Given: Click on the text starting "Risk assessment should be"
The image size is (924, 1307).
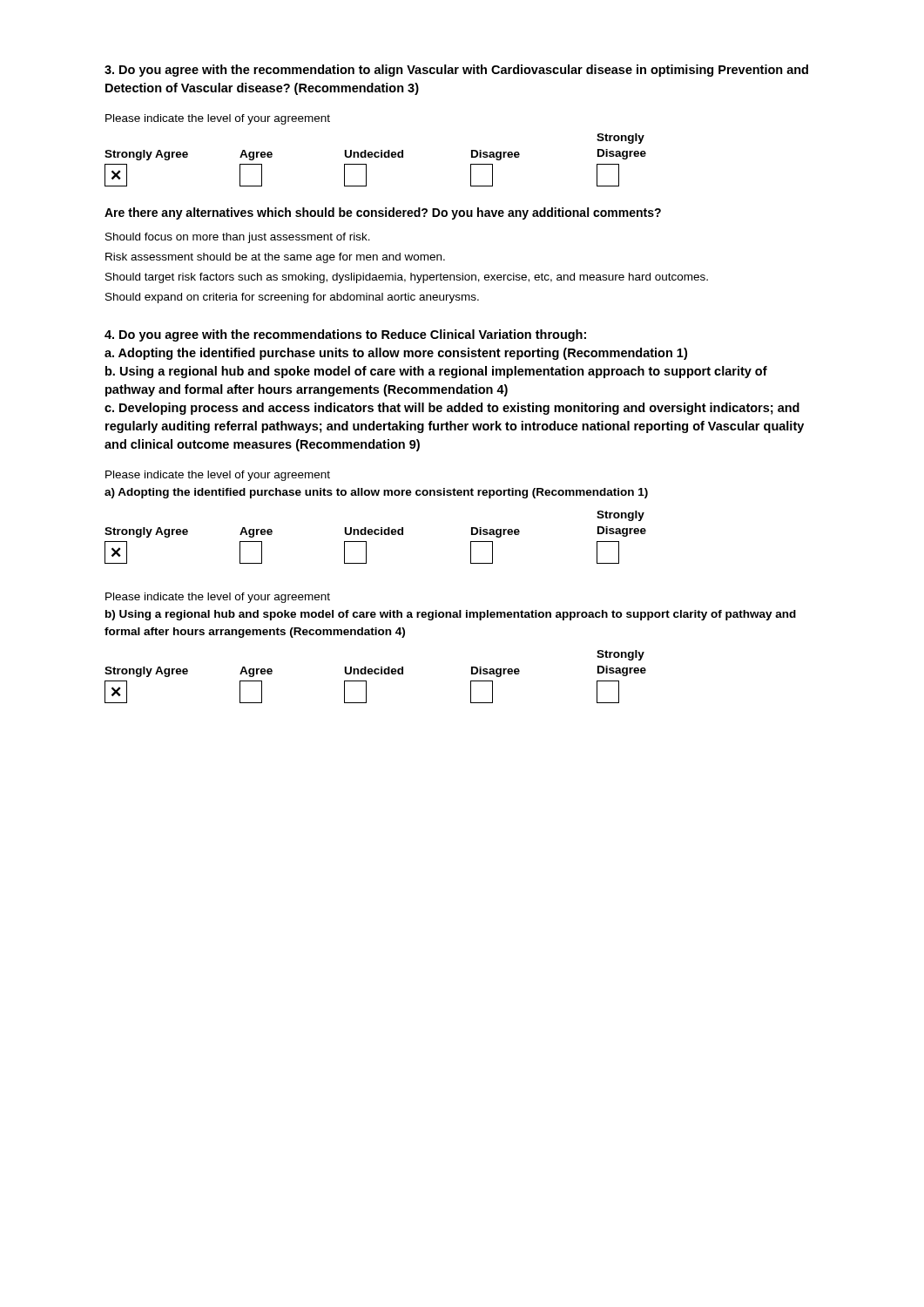Looking at the screenshot, I should click(275, 257).
